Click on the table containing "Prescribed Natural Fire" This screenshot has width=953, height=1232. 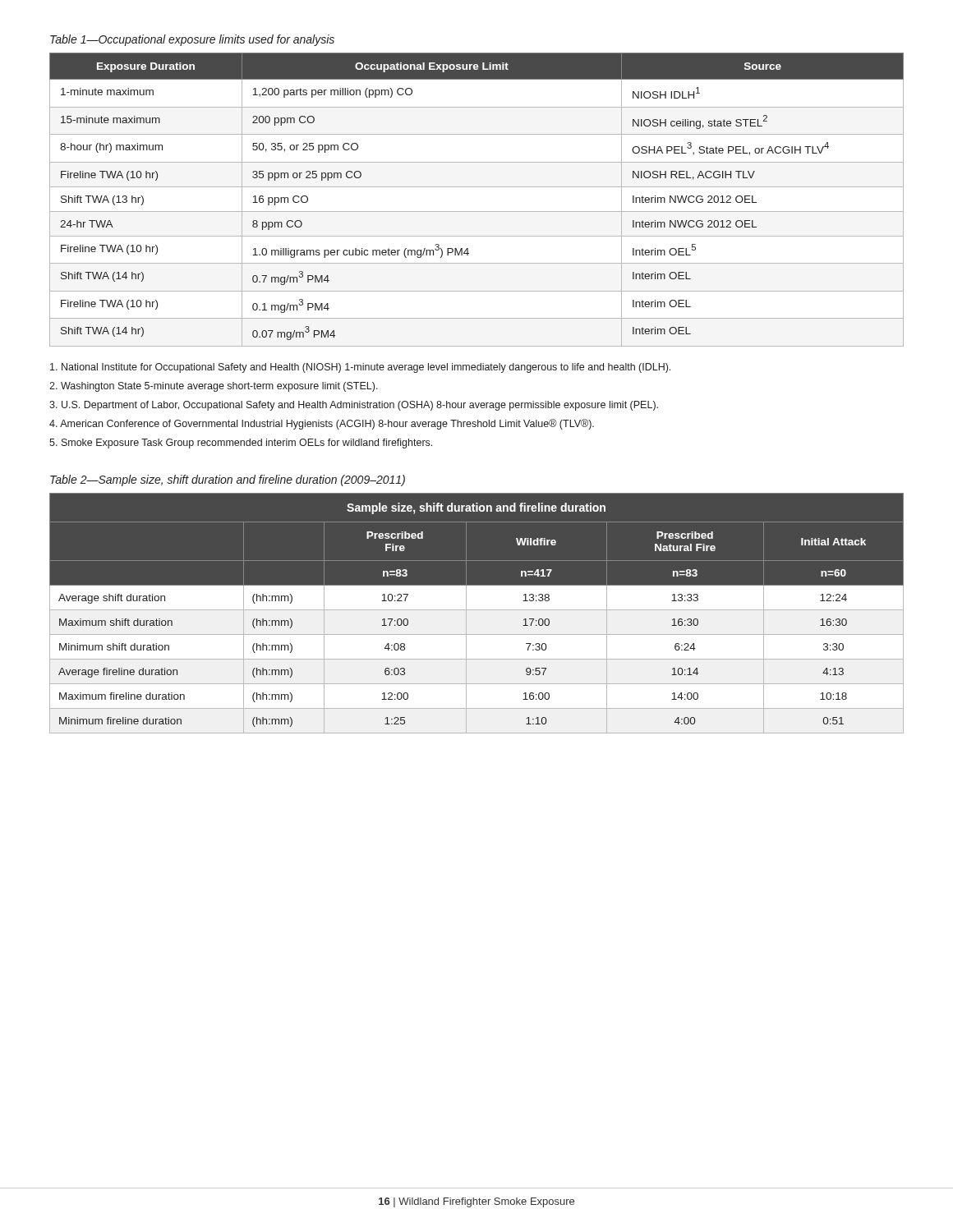click(x=476, y=613)
